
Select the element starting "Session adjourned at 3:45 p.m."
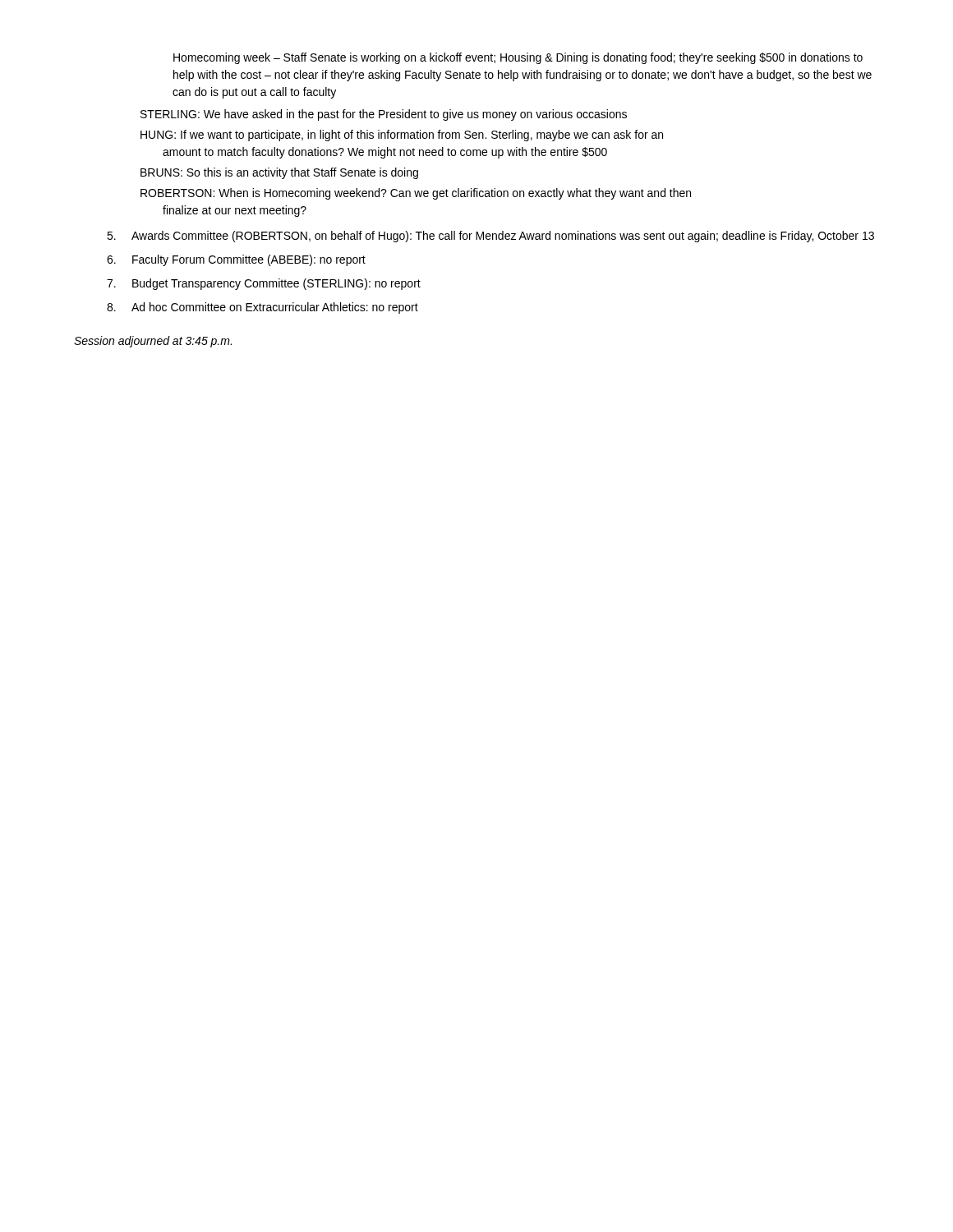[154, 341]
